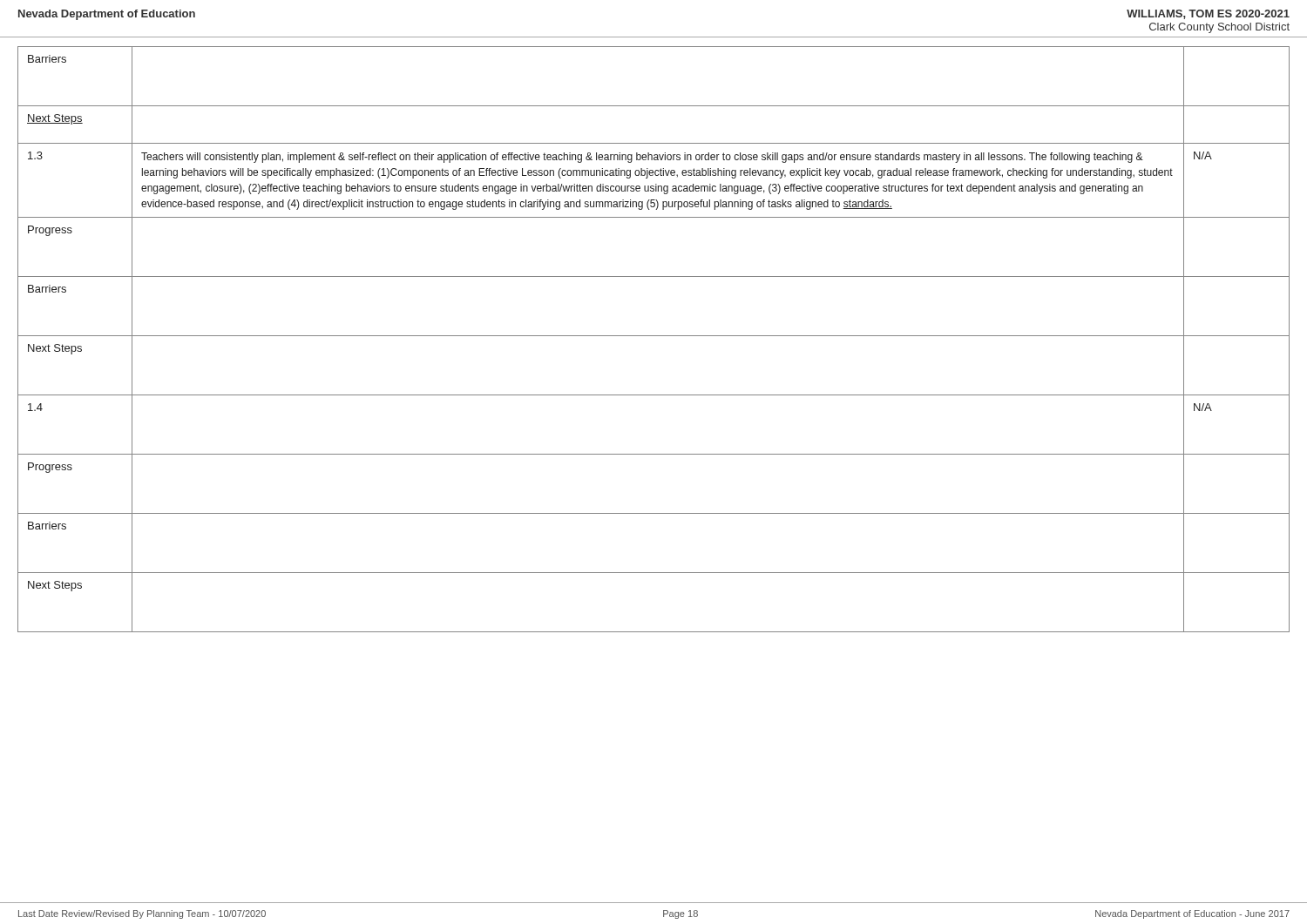Locate the table with the text "Teachers will consistently plan,"
The width and height of the screenshot is (1307, 924).
pyautogui.click(x=654, y=339)
